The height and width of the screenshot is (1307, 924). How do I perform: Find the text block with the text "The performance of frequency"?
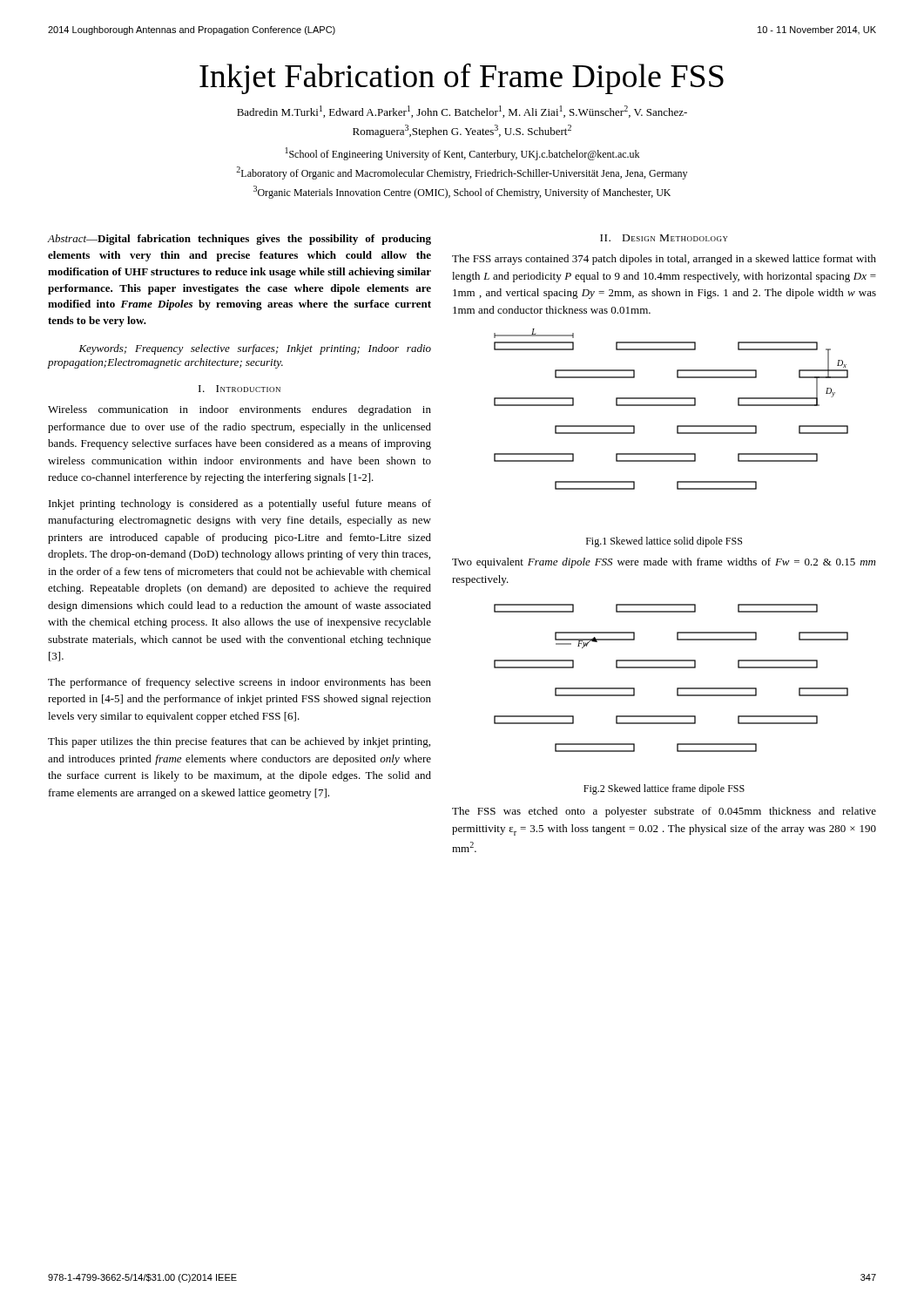coord(239,699)
